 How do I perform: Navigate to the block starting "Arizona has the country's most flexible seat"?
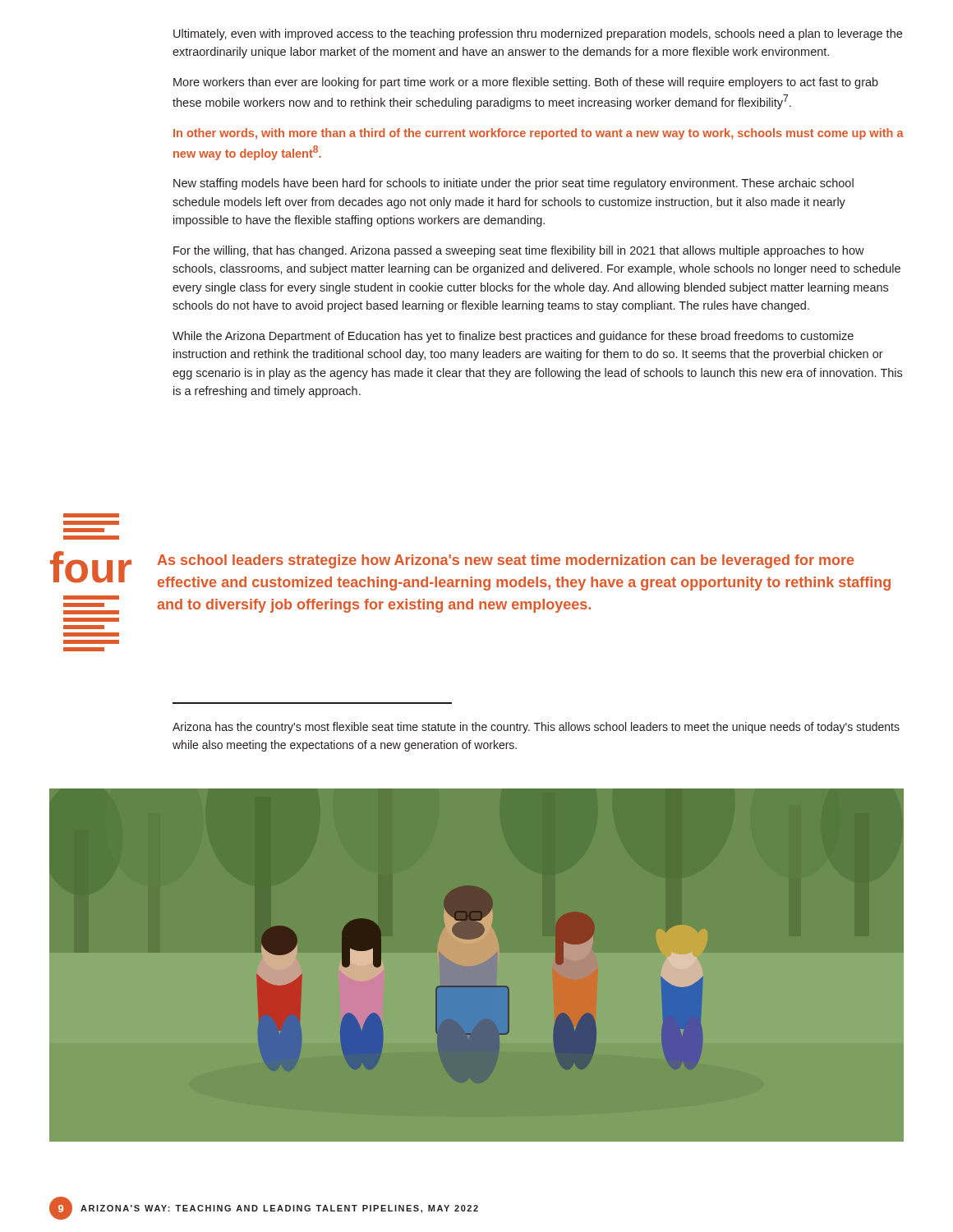tap(536, 736)
